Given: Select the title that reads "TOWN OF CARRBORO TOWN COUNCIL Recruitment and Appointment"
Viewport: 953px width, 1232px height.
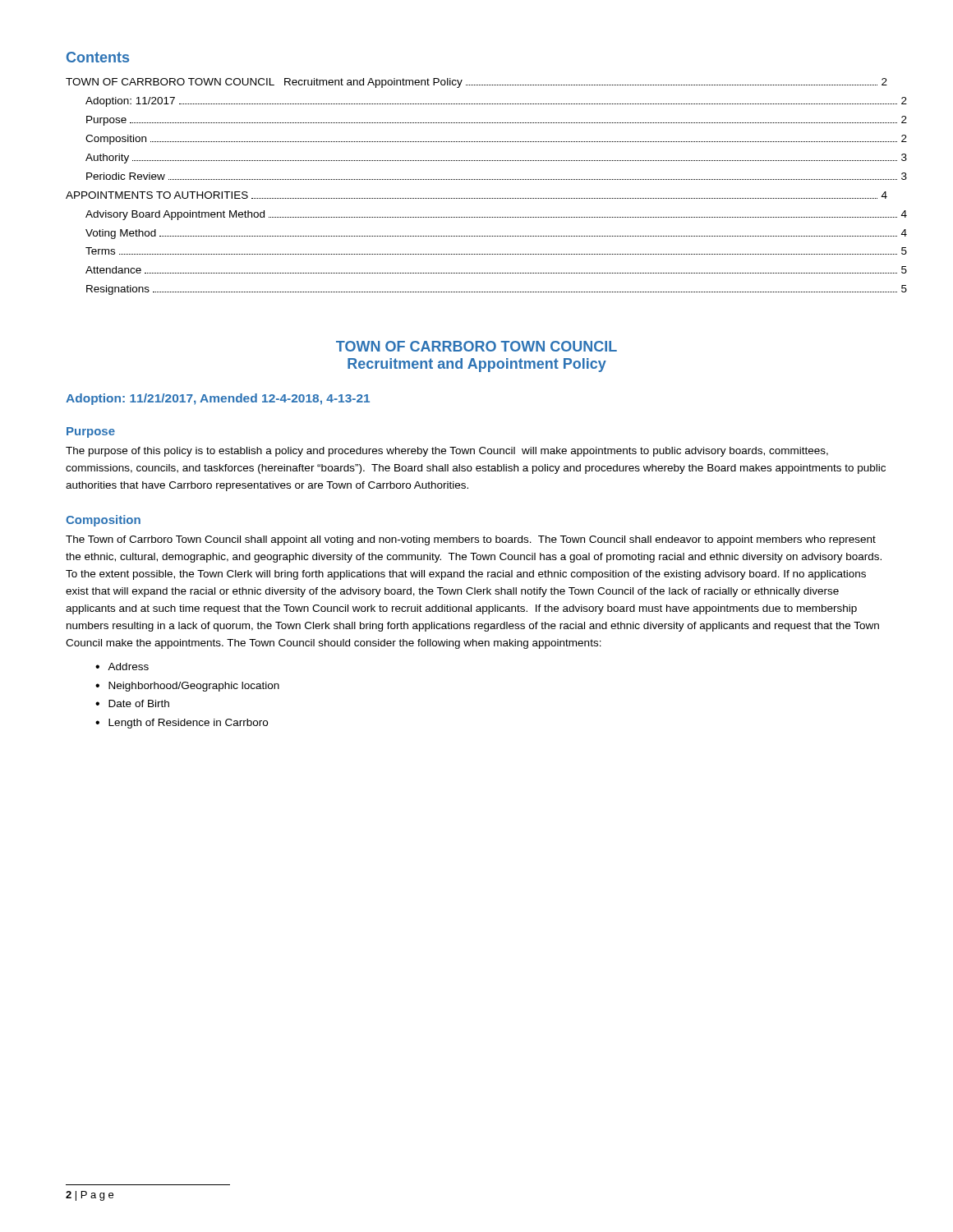Looking at the screenshot, I should point(476,356).
